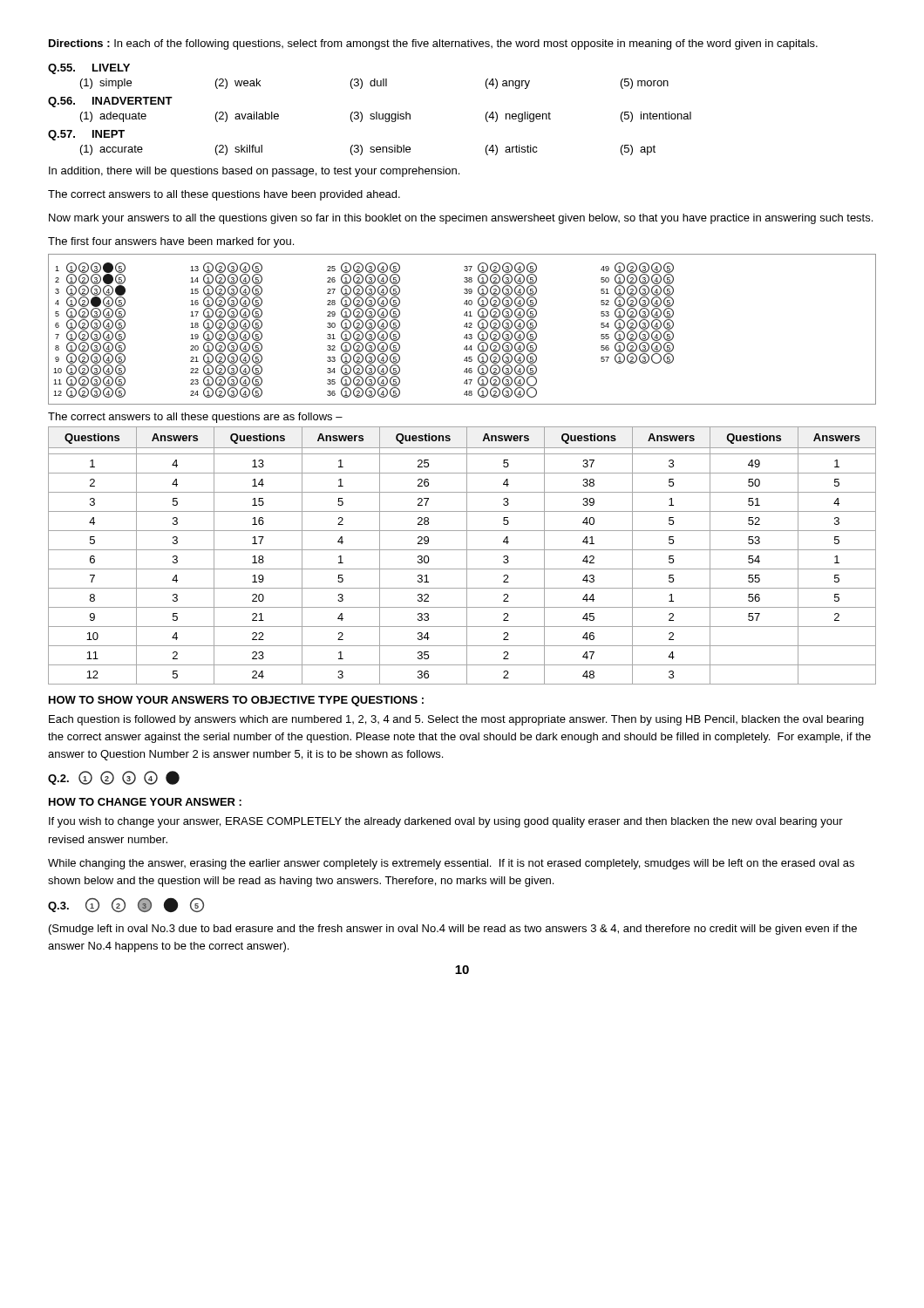The width and height of the screenshot is (924, 1308).
Task: Select the text containing "Q.2. 1 2 3 4"
Action: (119, 778)
